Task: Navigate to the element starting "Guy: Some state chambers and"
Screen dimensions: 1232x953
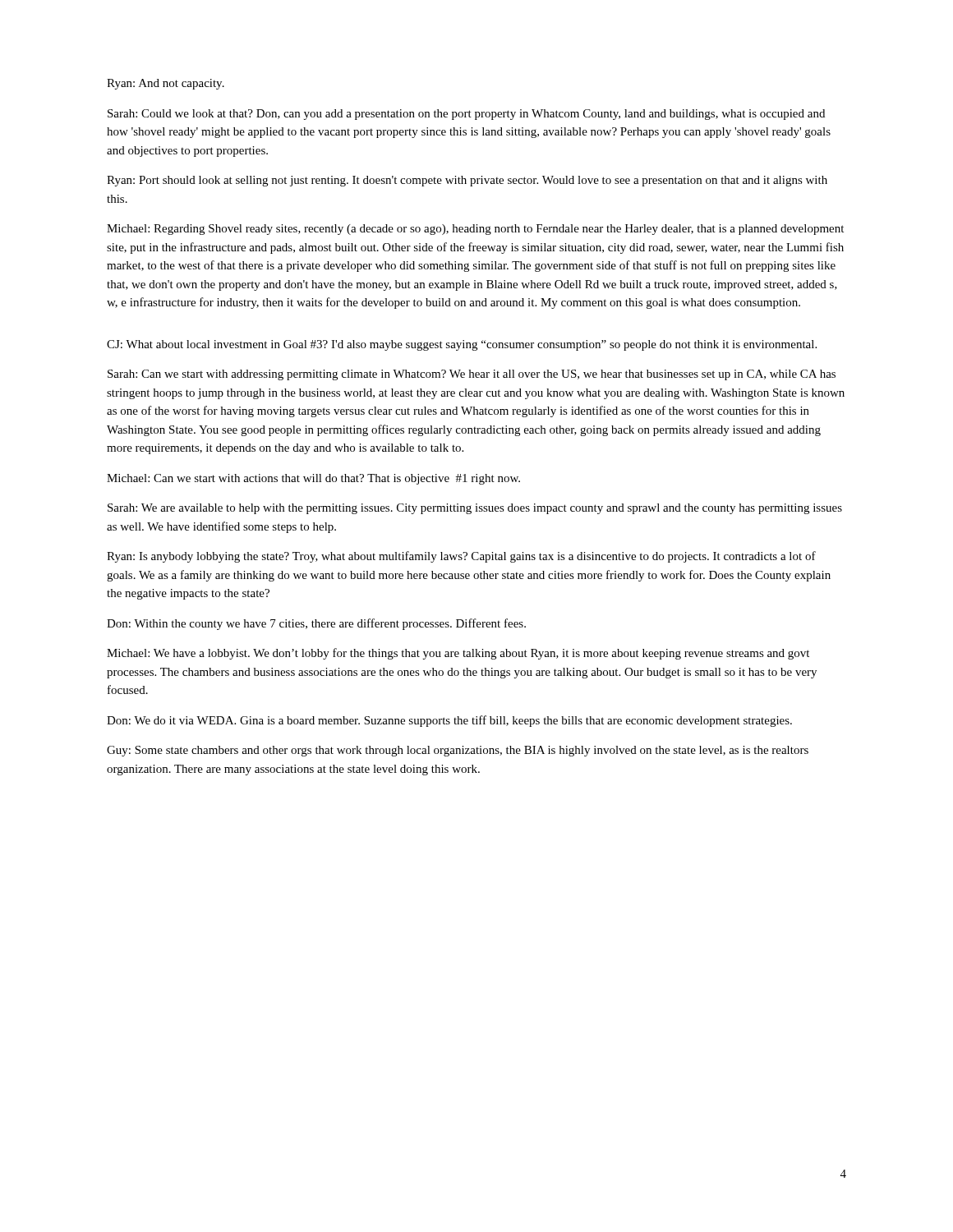Action: 458,759
